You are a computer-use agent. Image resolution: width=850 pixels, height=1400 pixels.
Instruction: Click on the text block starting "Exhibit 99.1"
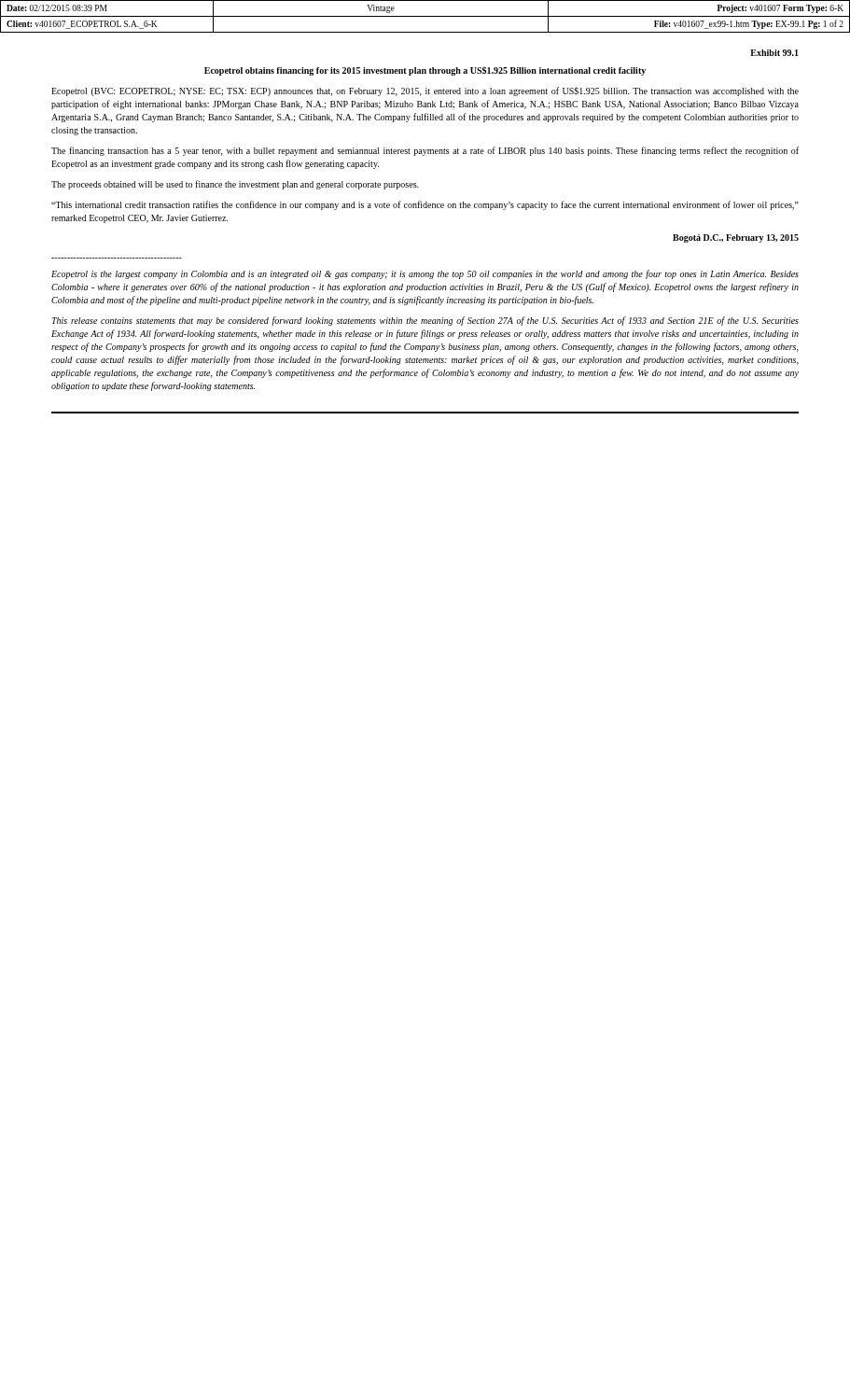tap(775, 53)
